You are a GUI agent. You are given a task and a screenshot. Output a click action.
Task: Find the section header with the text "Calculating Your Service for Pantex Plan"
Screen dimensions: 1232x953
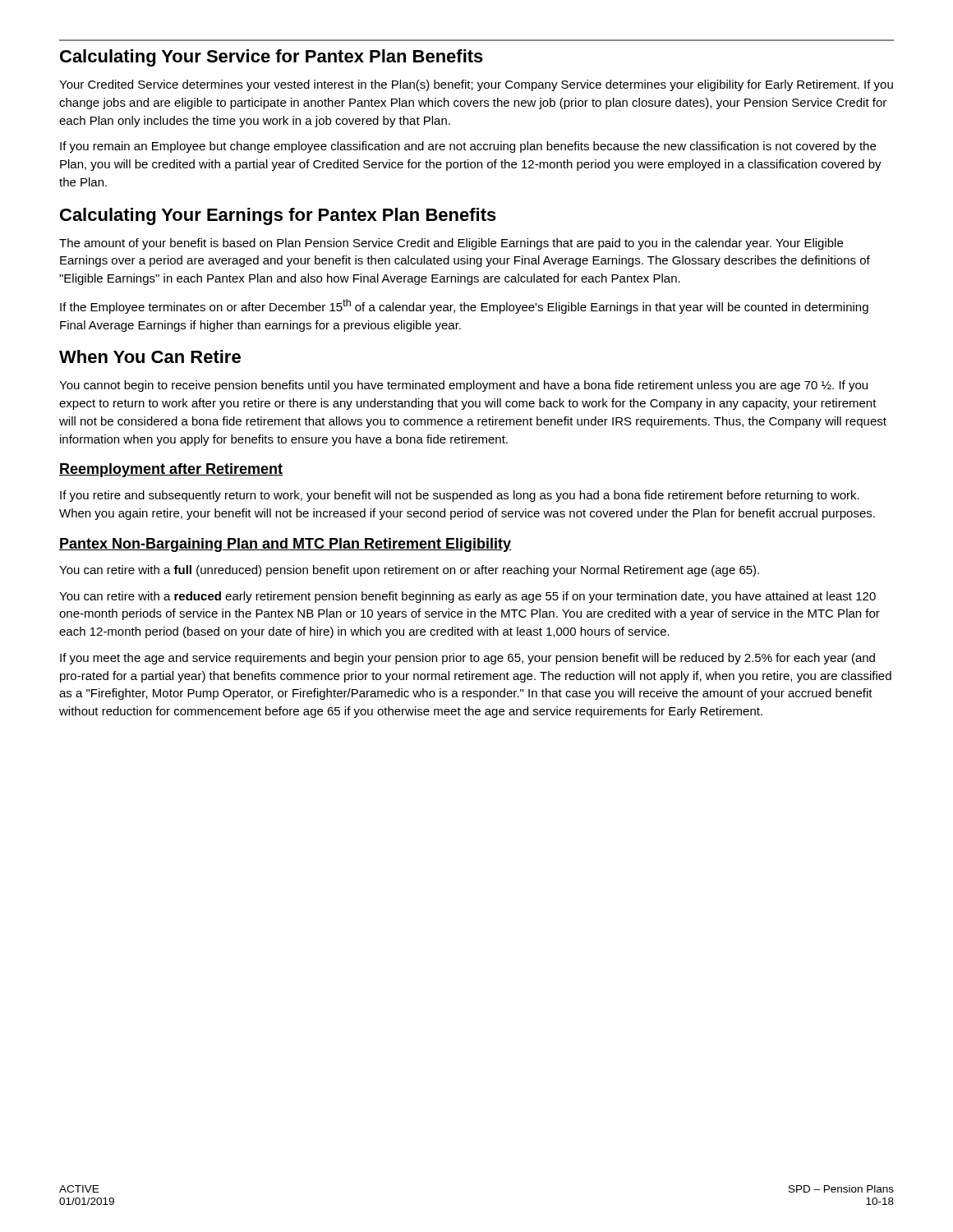pyautogui.click(x=476, y=57)
